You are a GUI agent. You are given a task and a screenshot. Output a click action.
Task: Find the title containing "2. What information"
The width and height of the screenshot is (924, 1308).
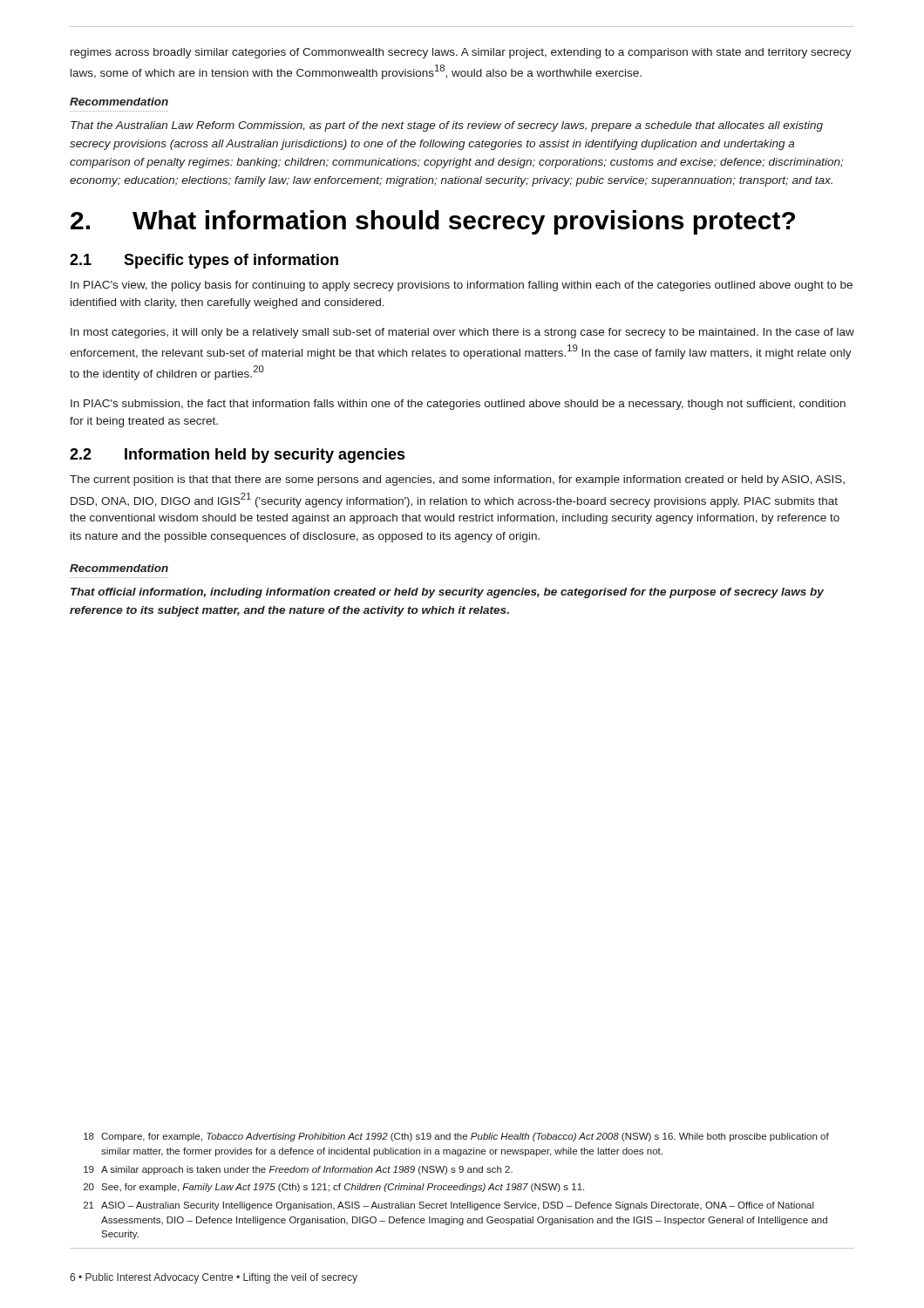pyautogui.click(x=462, y=220)
